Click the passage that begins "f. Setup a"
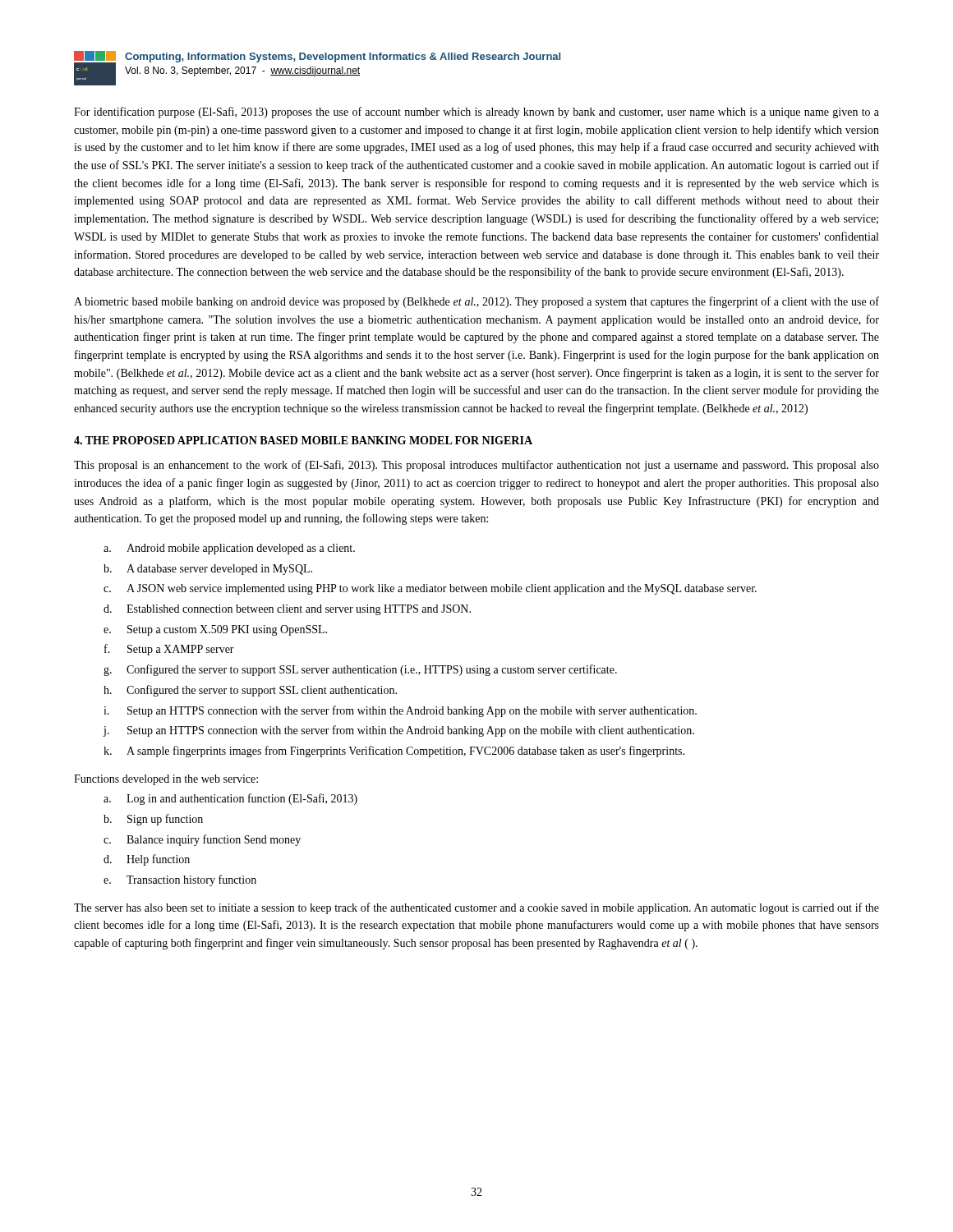The image size is (953, 1232). click(x=169, y=650)
